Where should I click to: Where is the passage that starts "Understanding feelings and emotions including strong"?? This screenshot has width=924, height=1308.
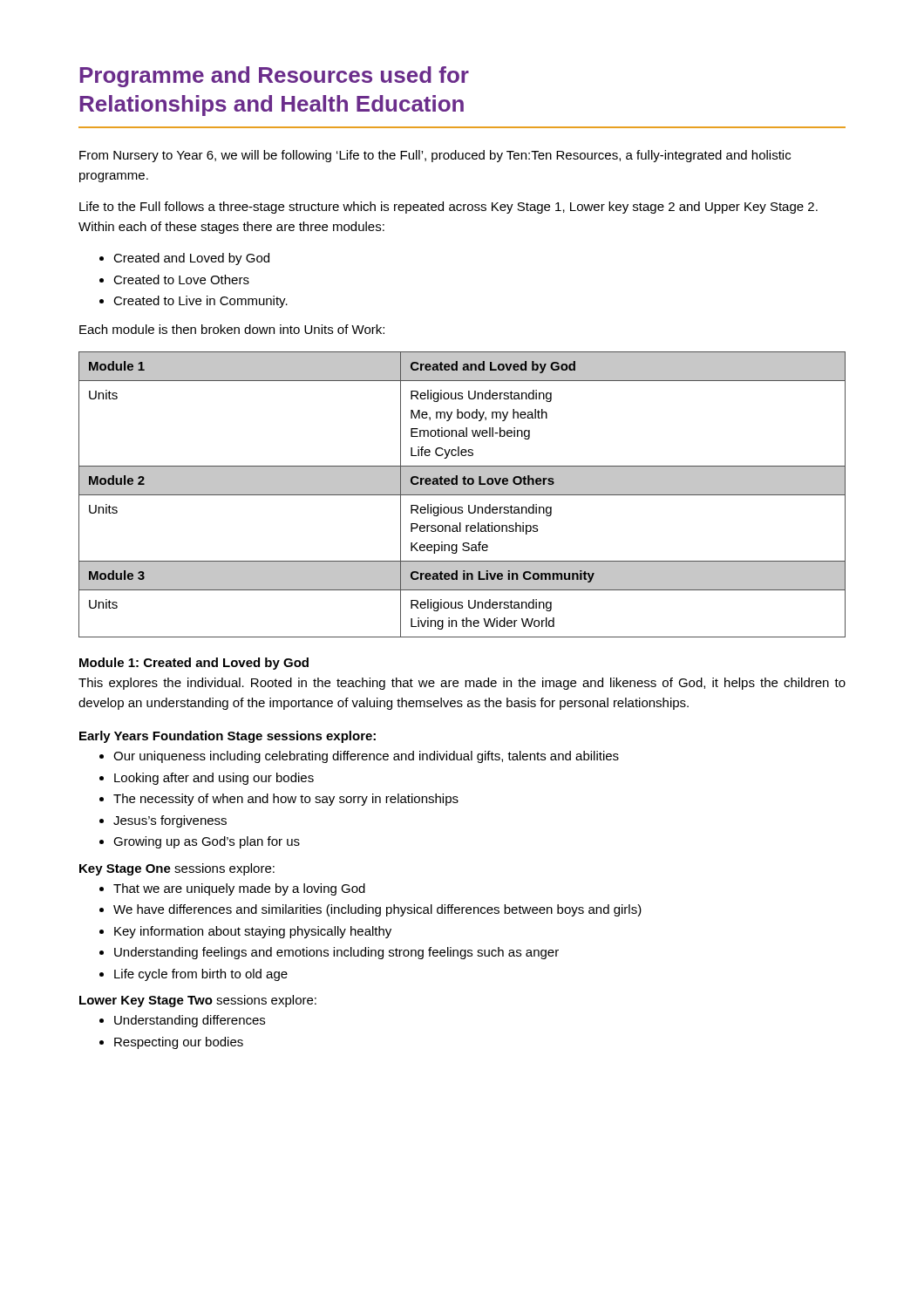(479, 952)
